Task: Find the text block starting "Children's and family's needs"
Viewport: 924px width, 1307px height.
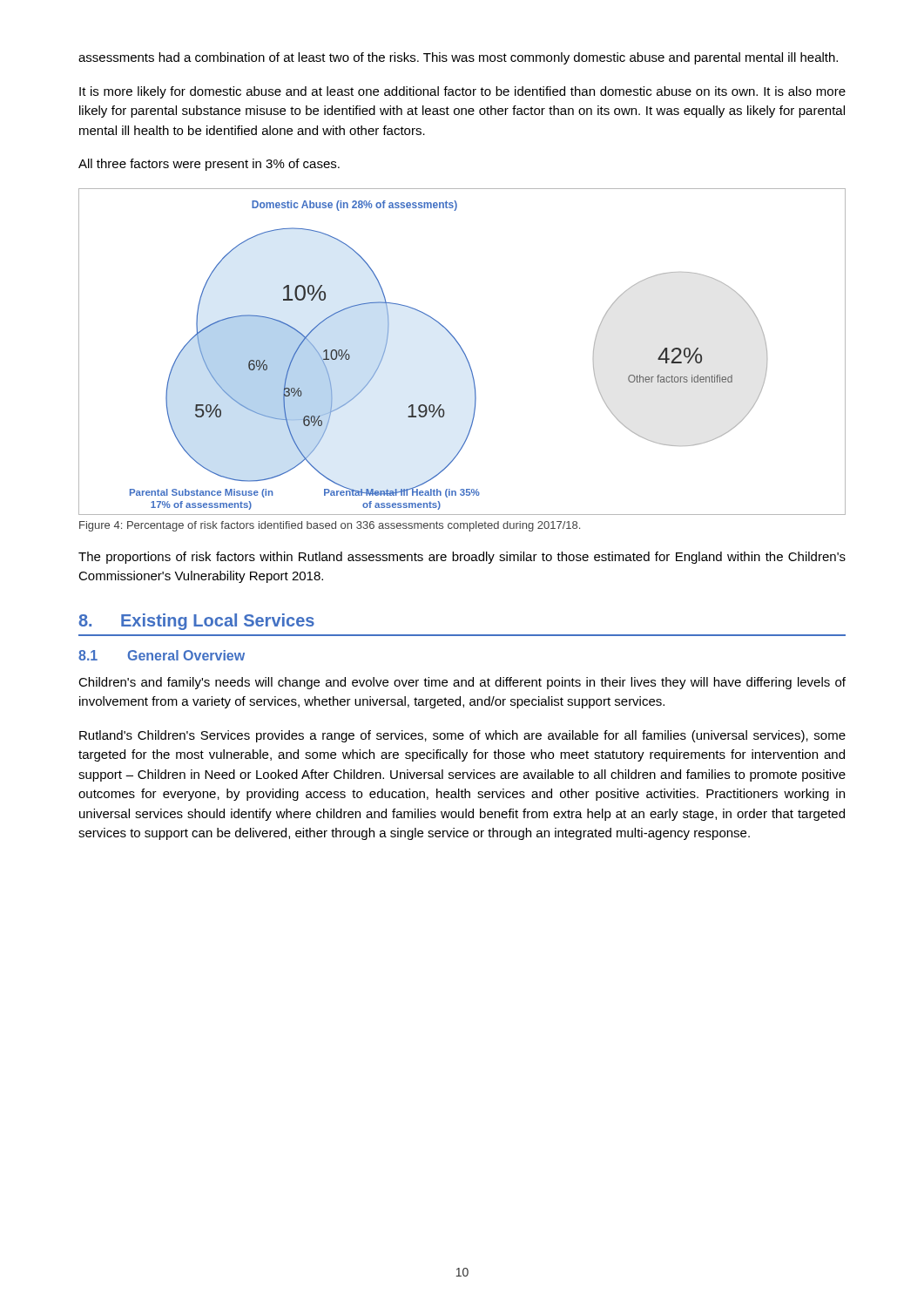Action: 462,692
